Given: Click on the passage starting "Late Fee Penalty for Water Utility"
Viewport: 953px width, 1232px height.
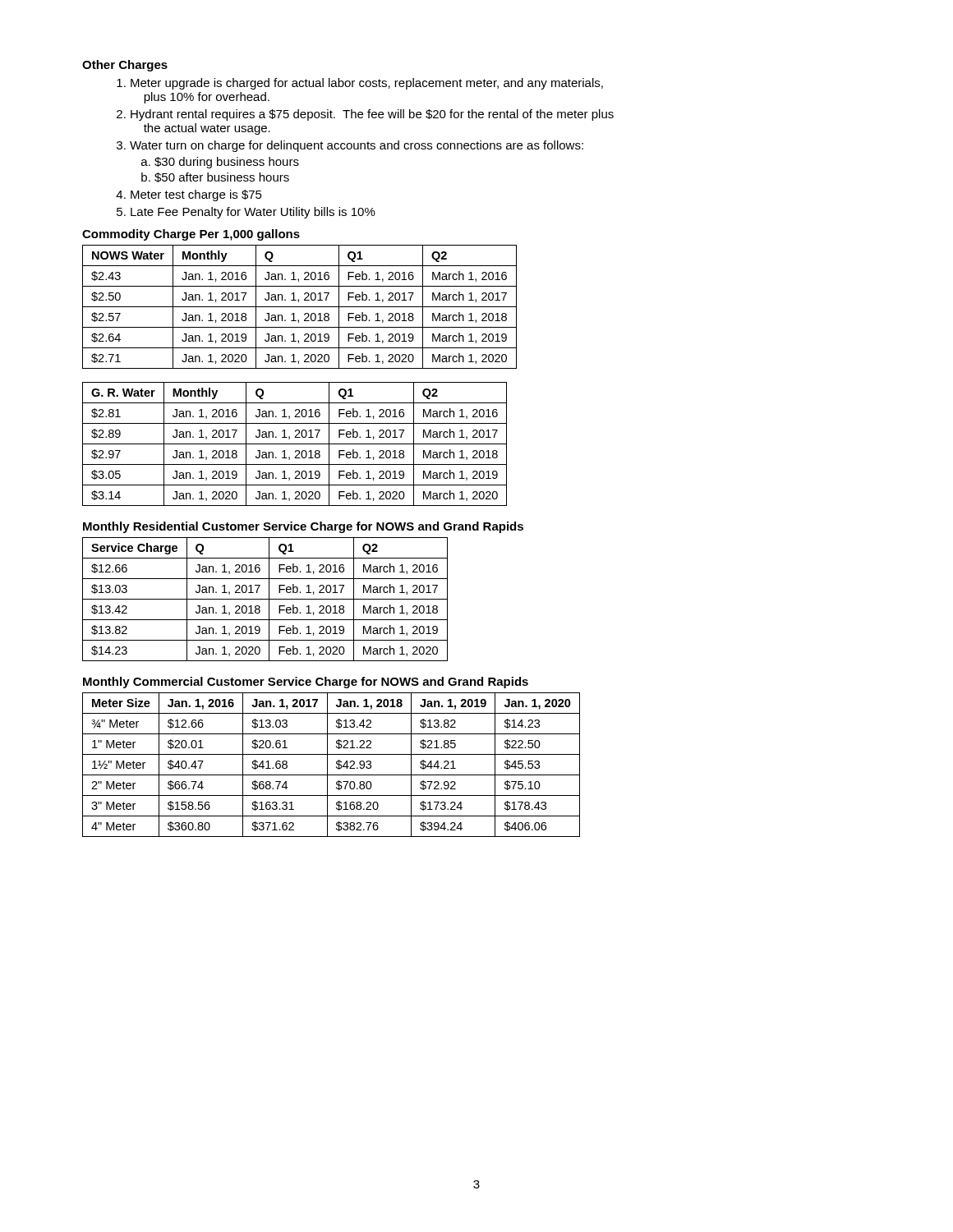Looking at the screenshot, I should click(246, 213).
